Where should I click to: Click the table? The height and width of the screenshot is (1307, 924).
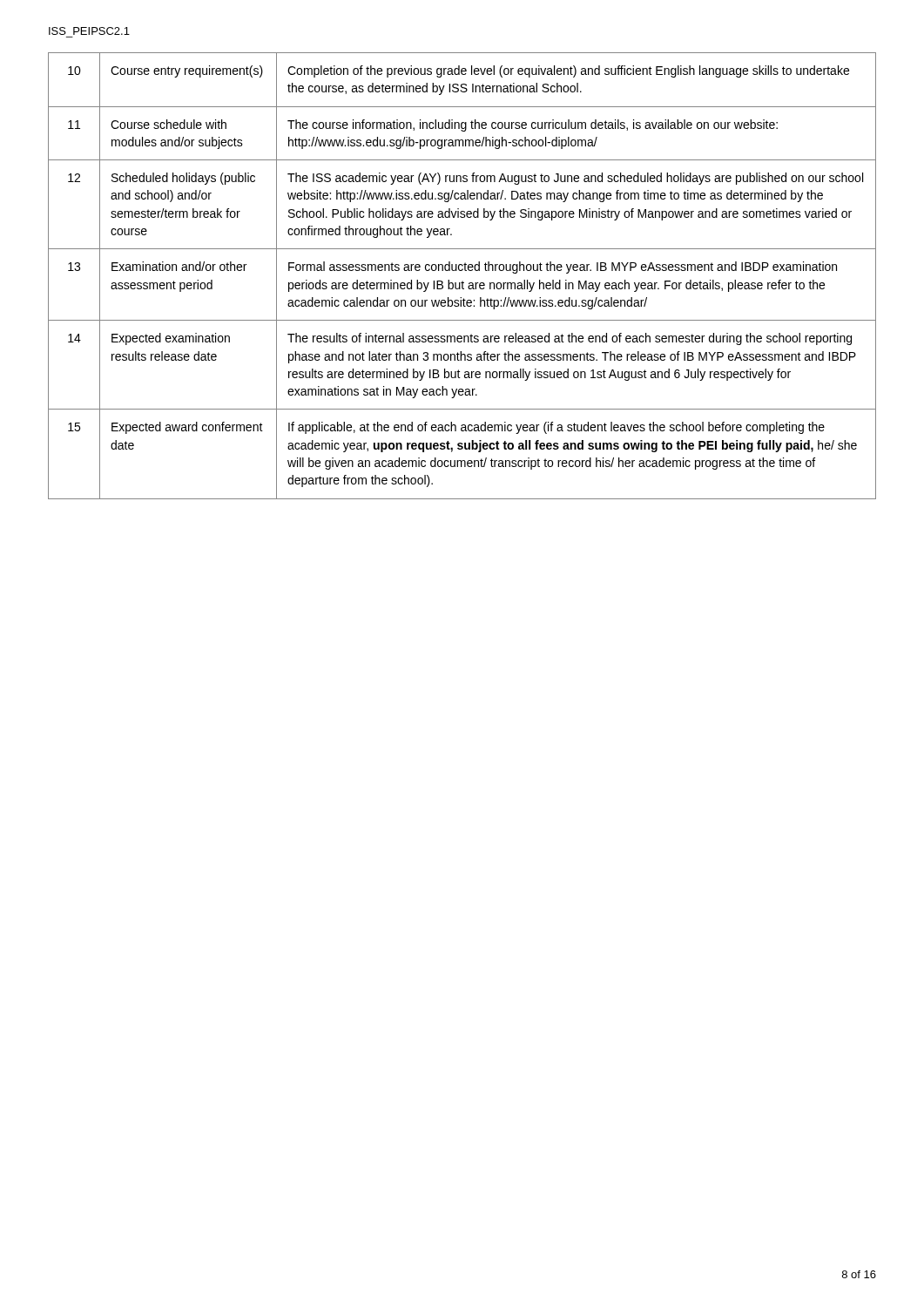[462, 276]
